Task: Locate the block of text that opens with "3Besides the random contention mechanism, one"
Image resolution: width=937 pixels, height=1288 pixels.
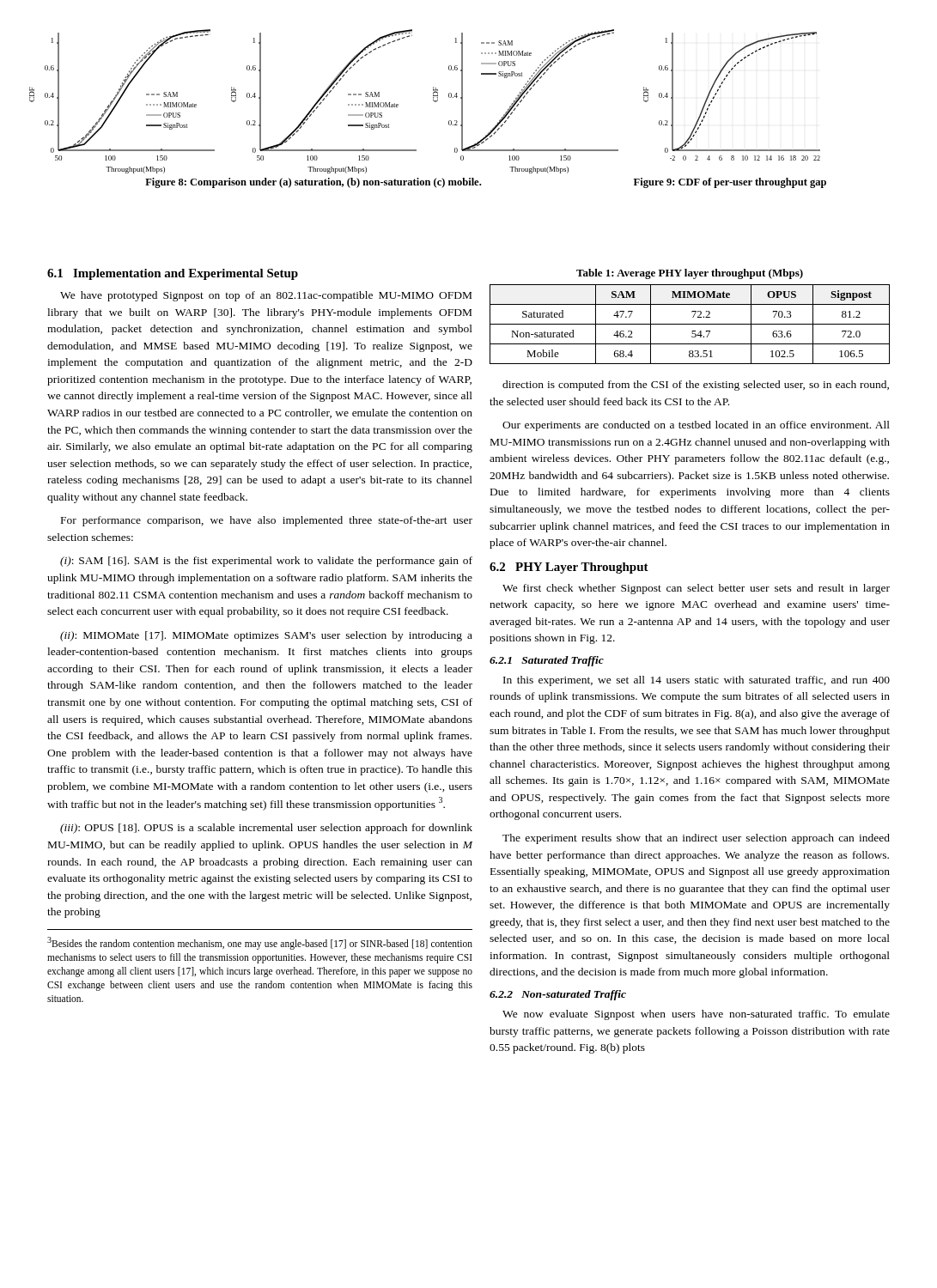Action: tap(260, 969)
